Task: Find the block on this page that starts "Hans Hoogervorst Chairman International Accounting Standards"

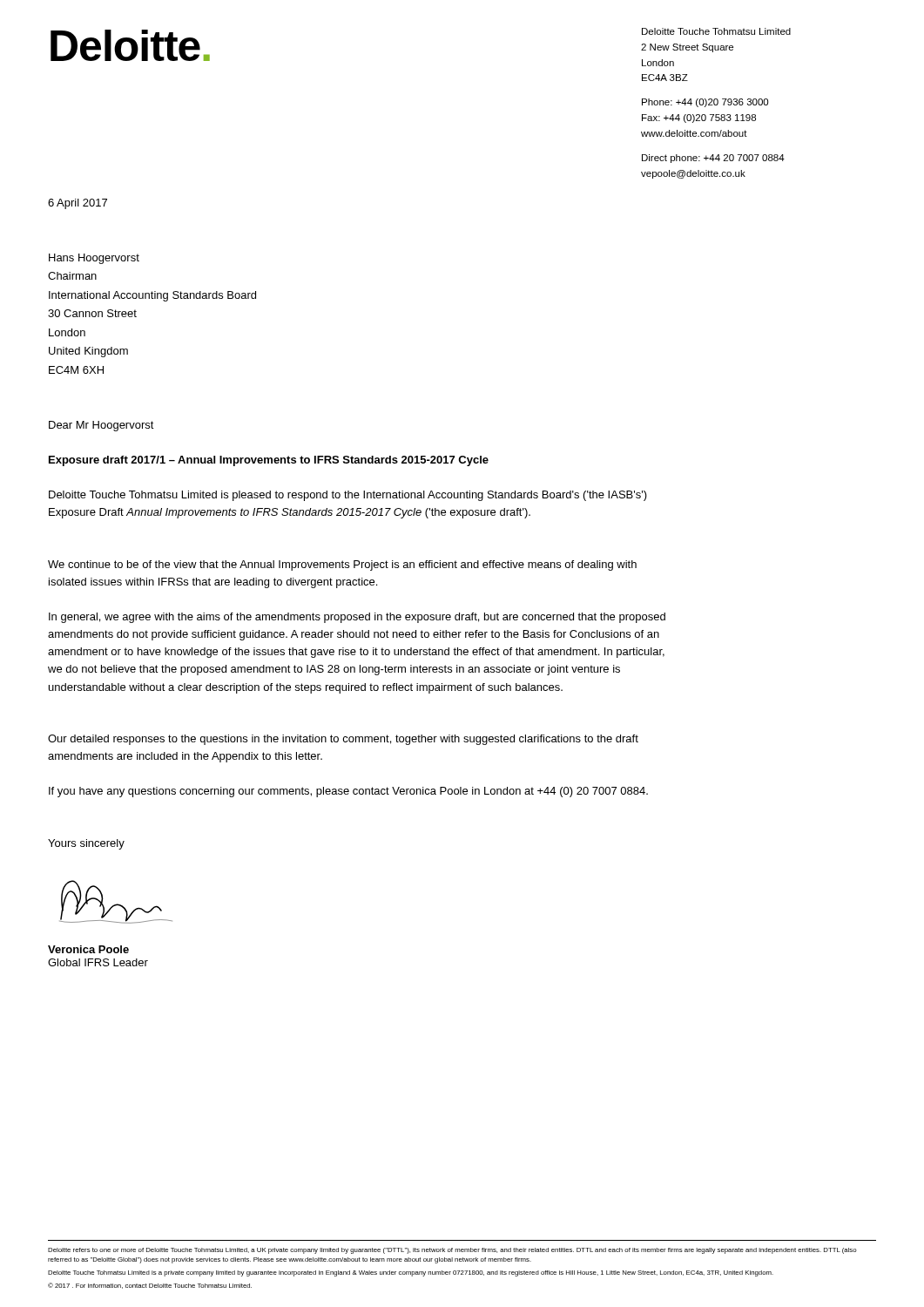Action: (x=94, y=259)
